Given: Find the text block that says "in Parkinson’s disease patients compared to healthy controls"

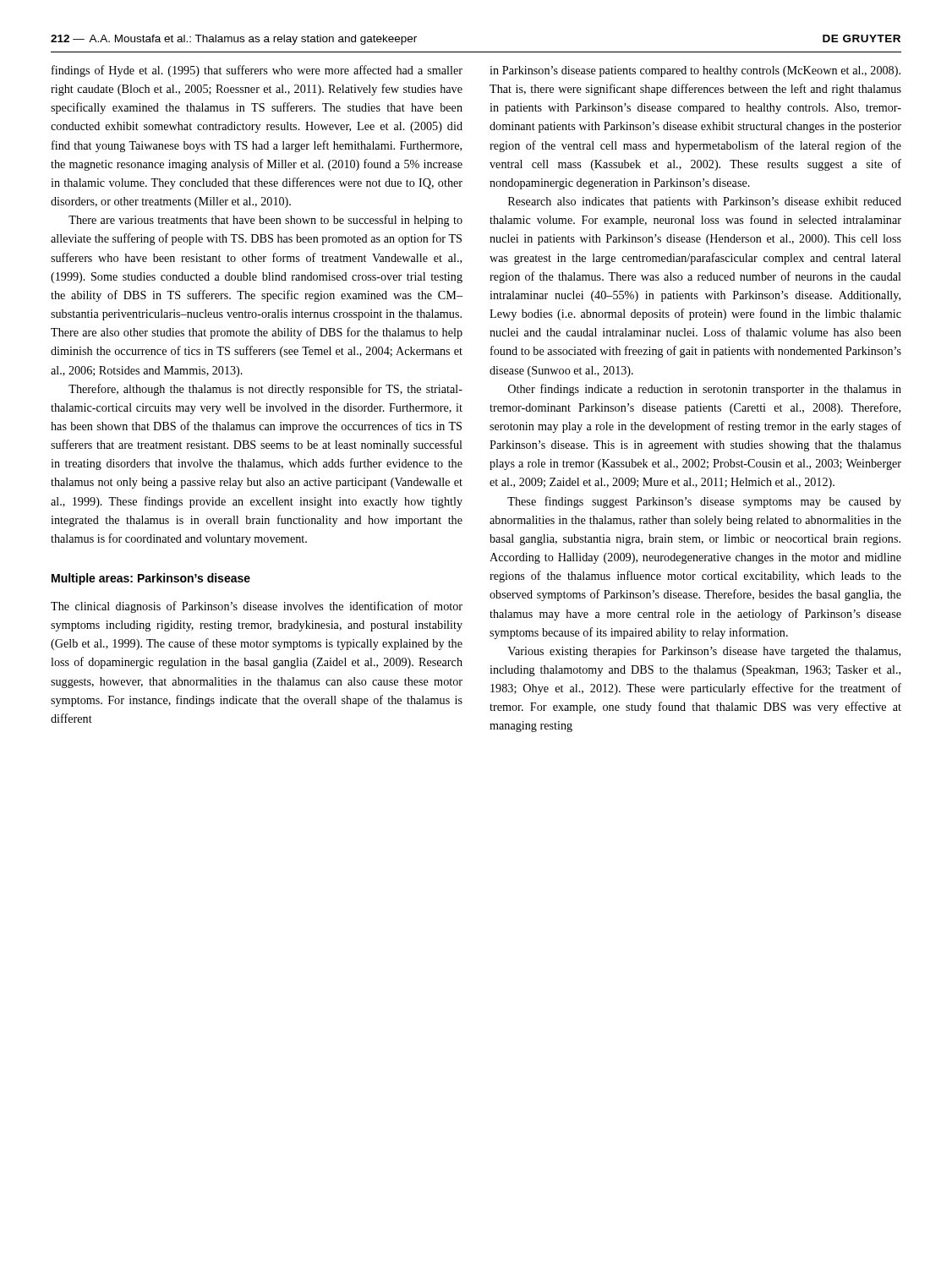Looking at the screenshot, I should coord(695,126).
